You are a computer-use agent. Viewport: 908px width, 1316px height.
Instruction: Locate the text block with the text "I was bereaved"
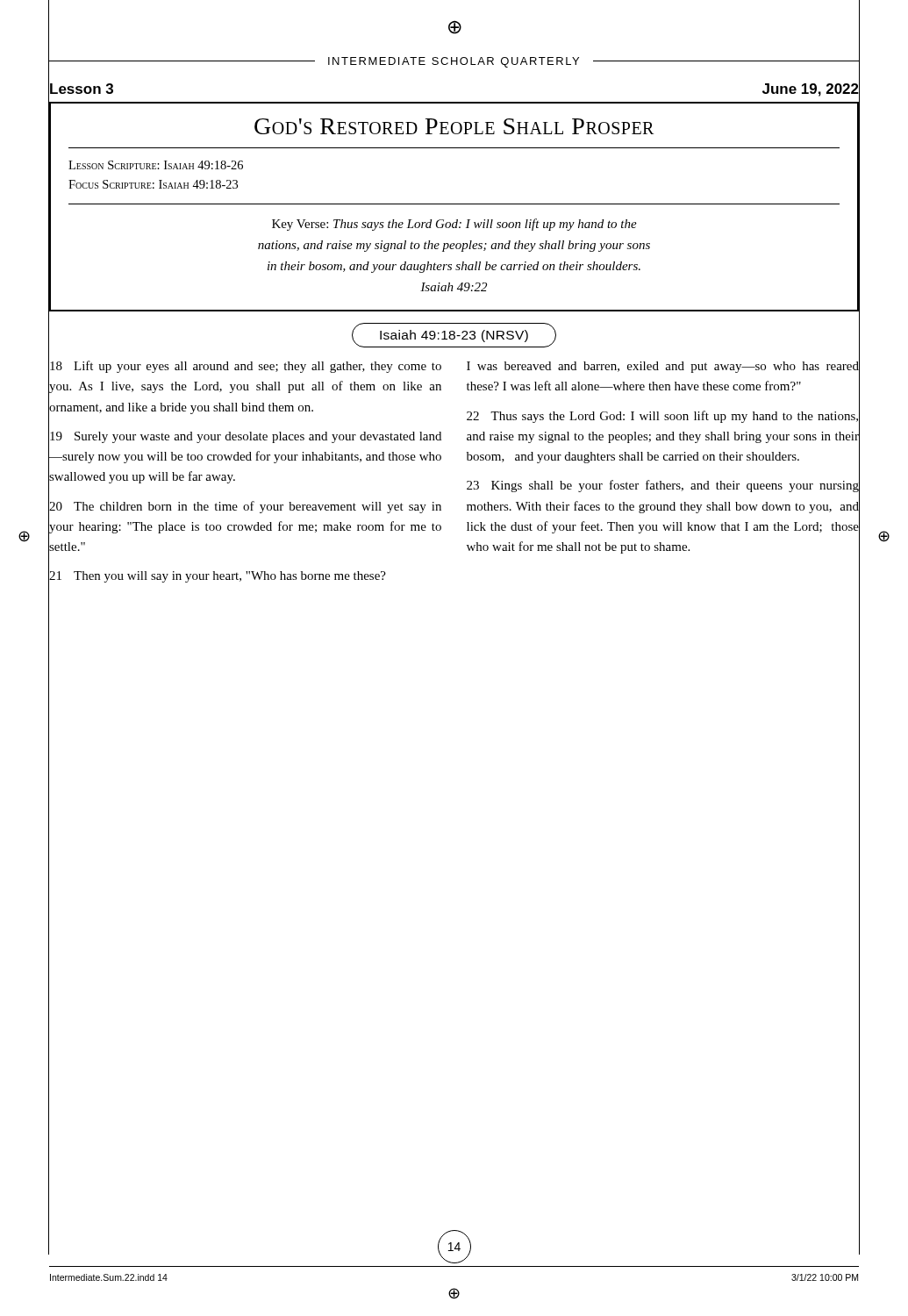(663, 457)
